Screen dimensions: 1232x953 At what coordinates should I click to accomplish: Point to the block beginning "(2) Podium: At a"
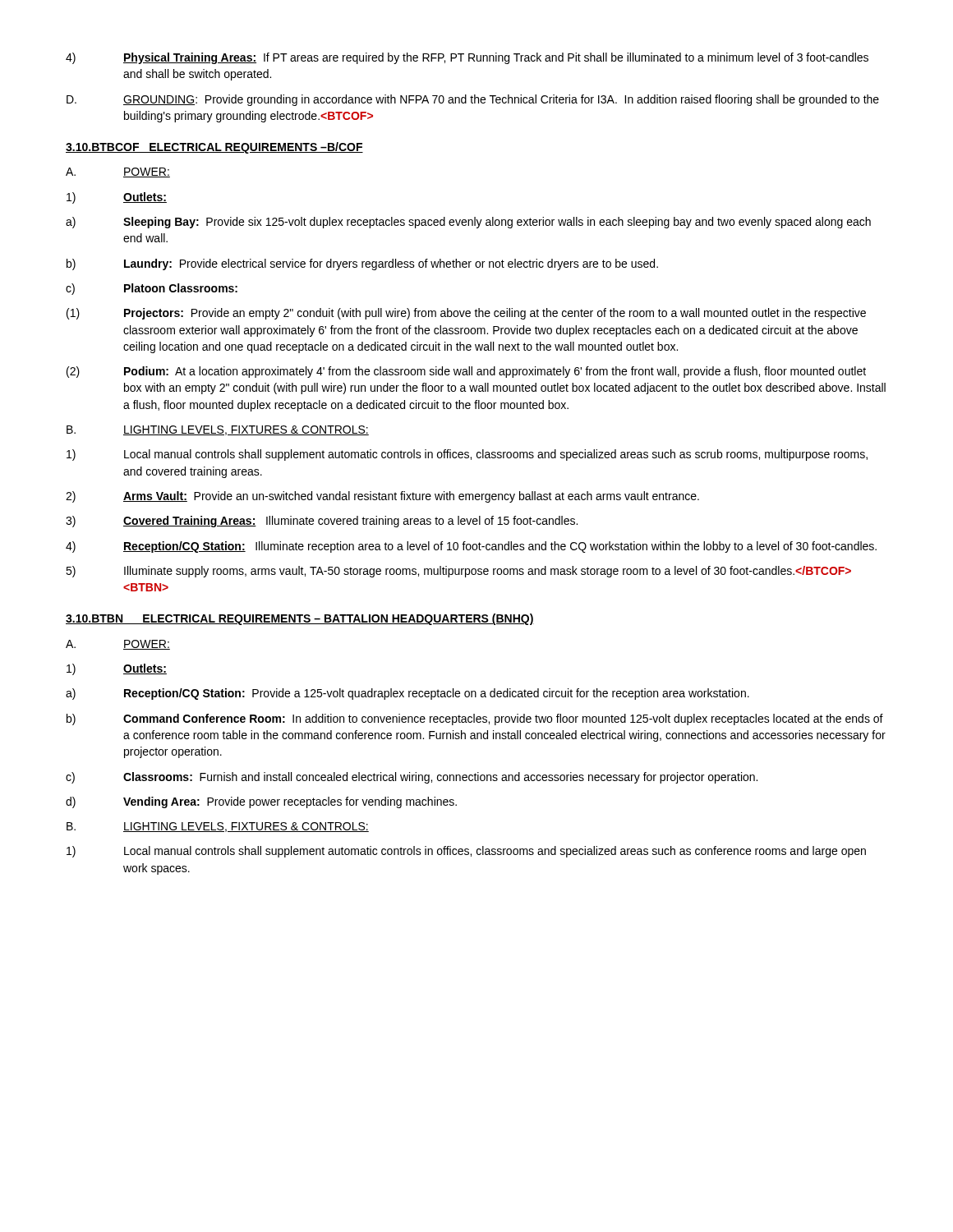pos(476,388)
